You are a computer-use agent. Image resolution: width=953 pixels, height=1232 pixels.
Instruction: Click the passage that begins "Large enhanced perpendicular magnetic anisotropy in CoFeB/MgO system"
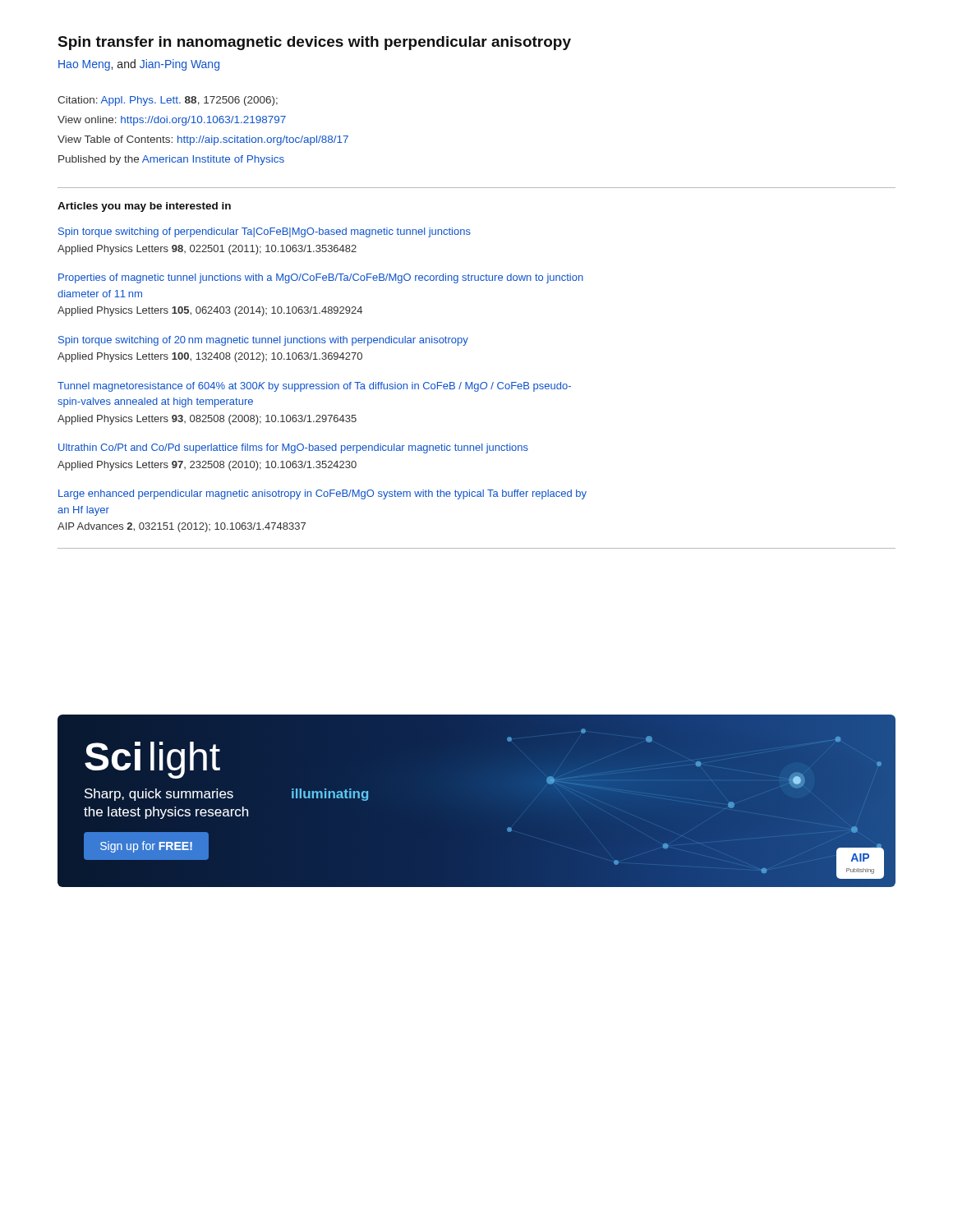[322, 494]
